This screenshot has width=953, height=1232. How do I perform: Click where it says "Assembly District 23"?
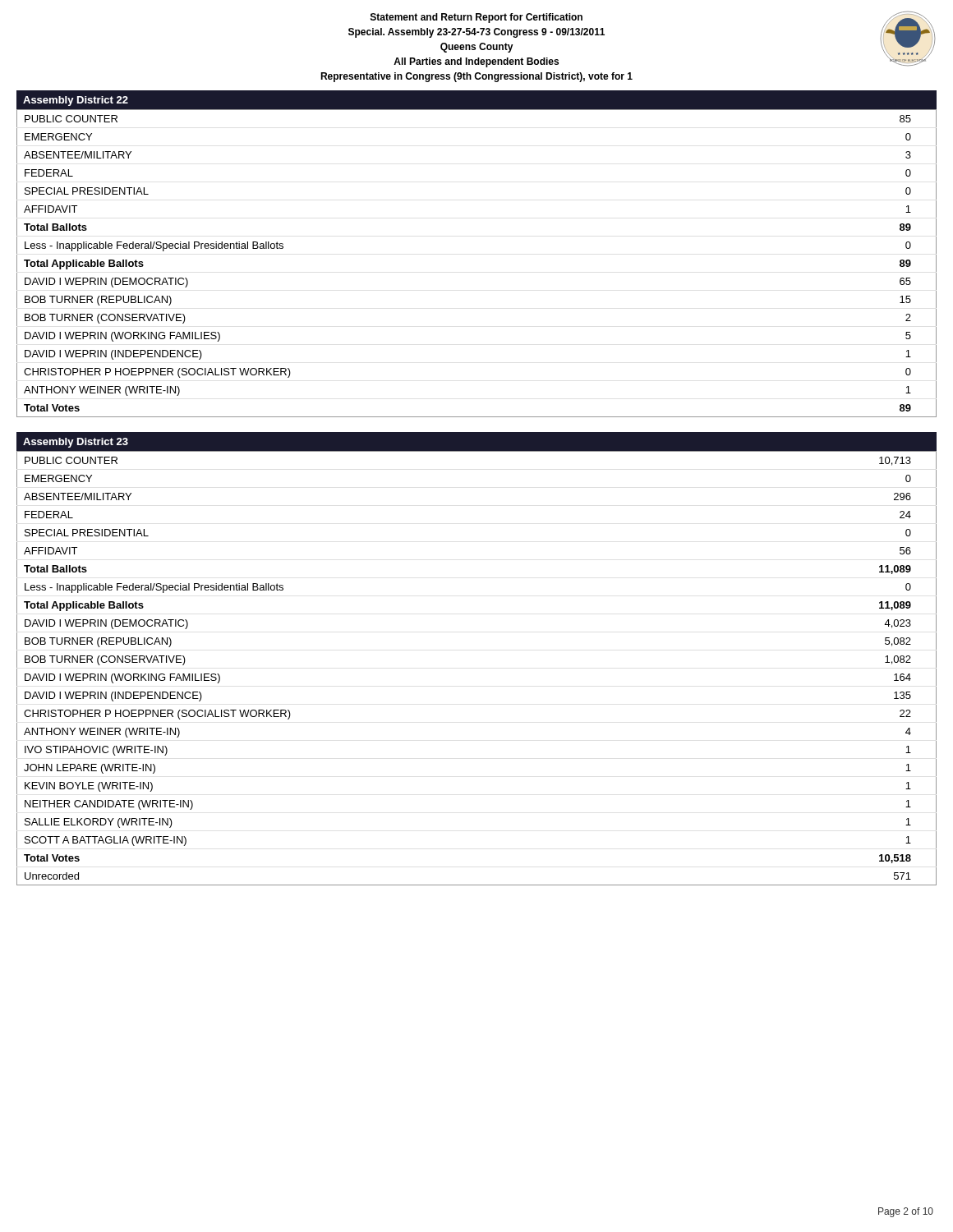76,441
